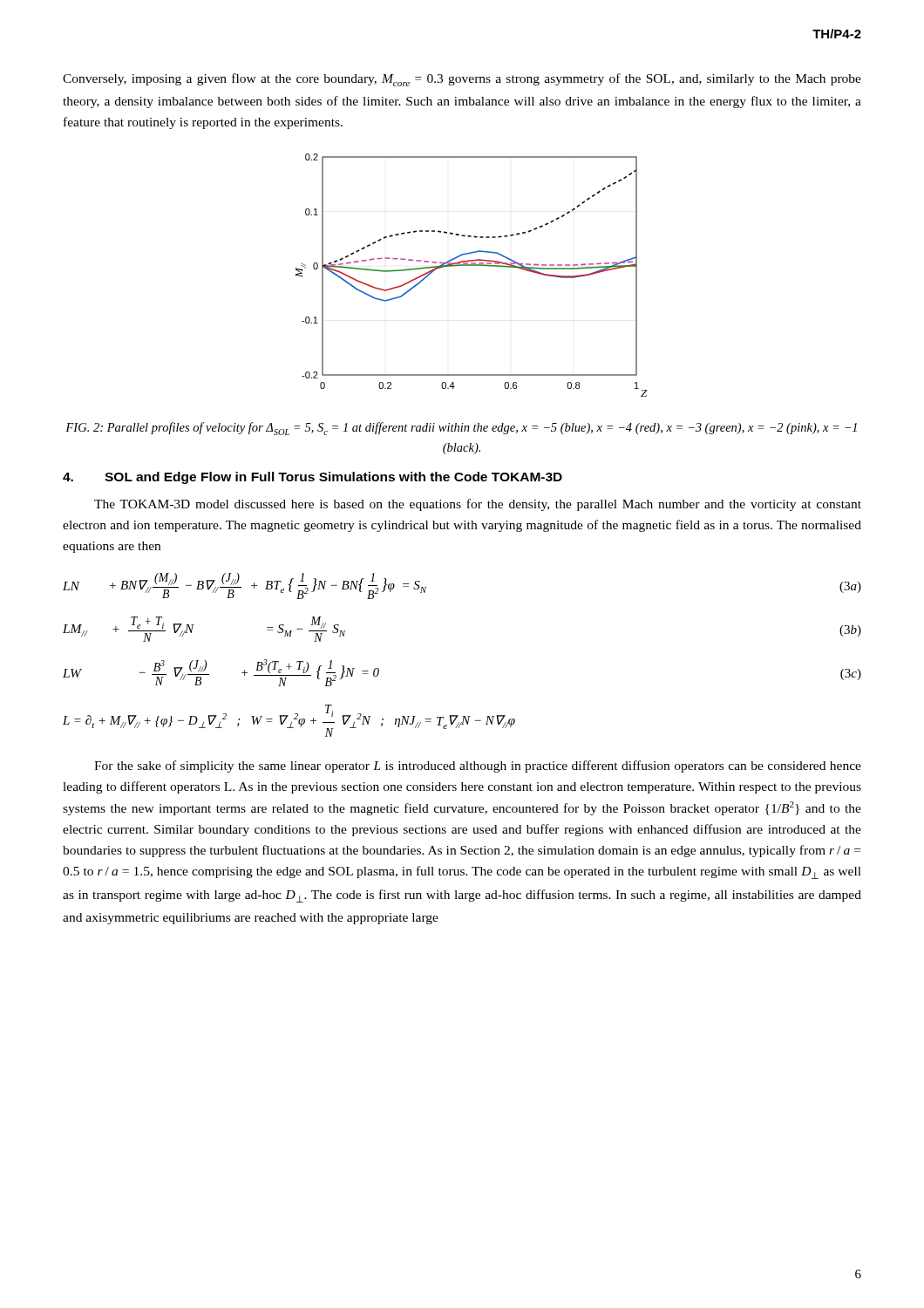This screenshot has height=1308, width=924.
Task: Find the continuous plot
Action: point(462,281)
